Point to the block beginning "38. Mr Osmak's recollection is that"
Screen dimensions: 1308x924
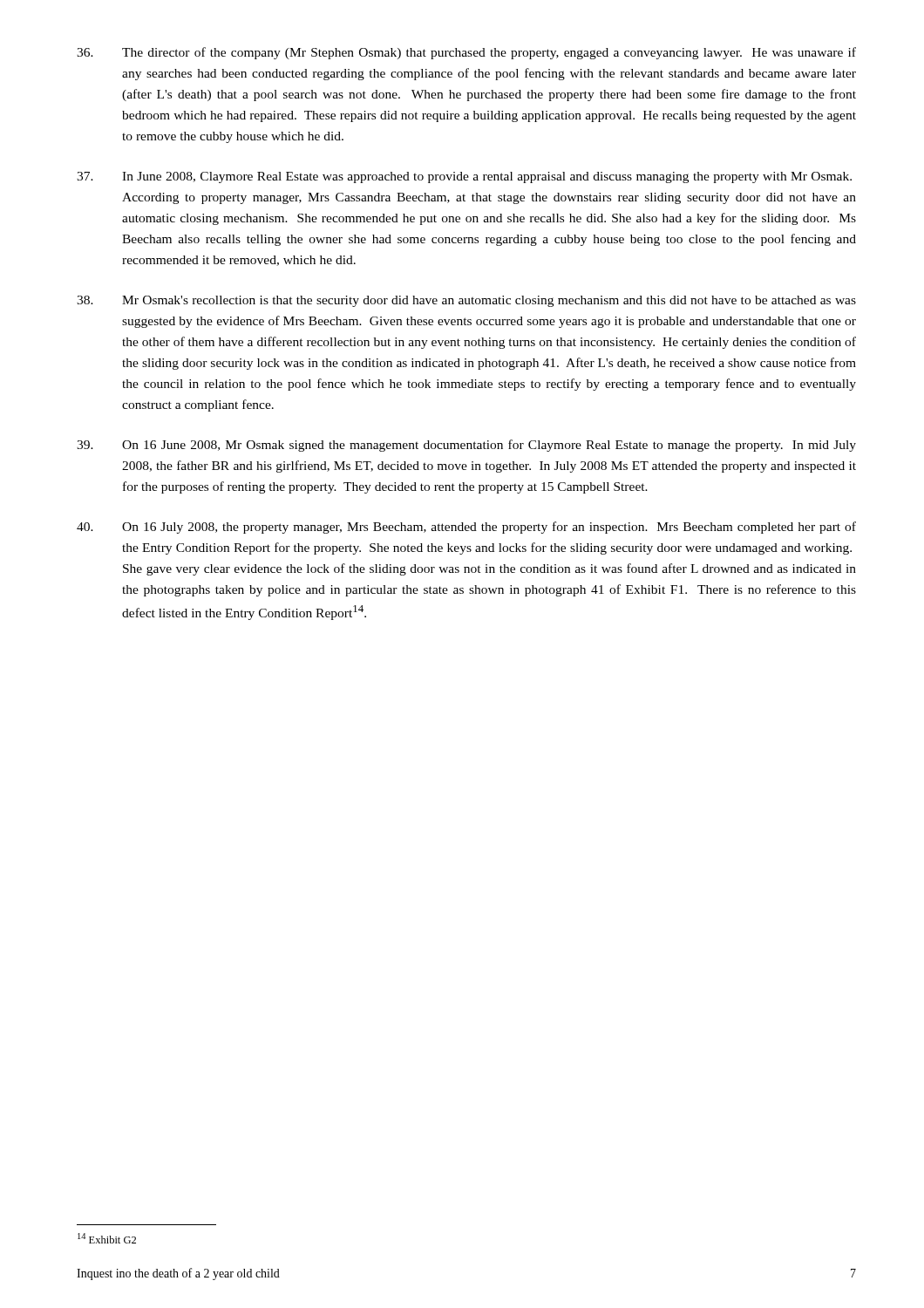pyautogui.click(x=466, y=352)
